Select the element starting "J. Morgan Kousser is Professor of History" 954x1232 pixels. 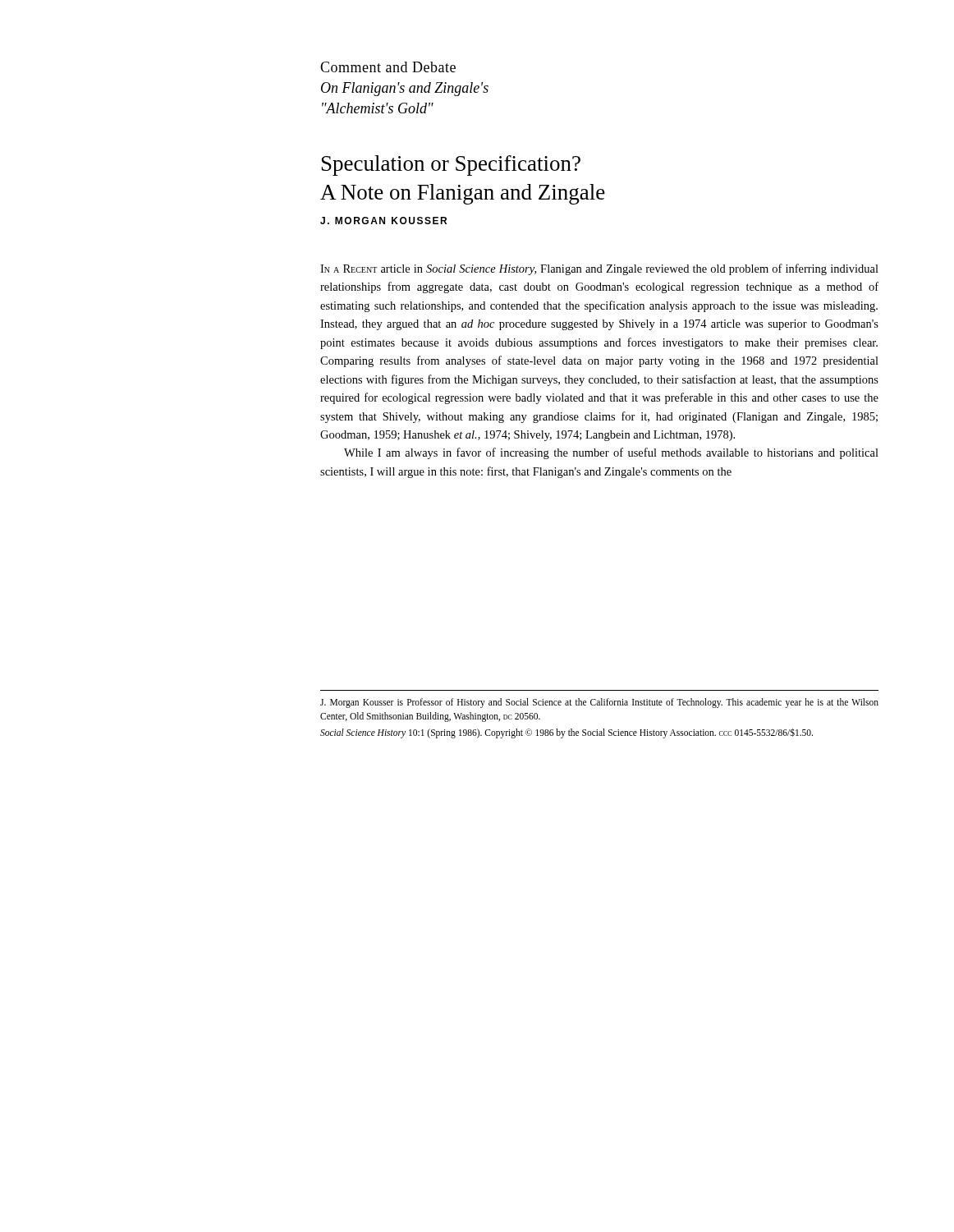[599, 718]
